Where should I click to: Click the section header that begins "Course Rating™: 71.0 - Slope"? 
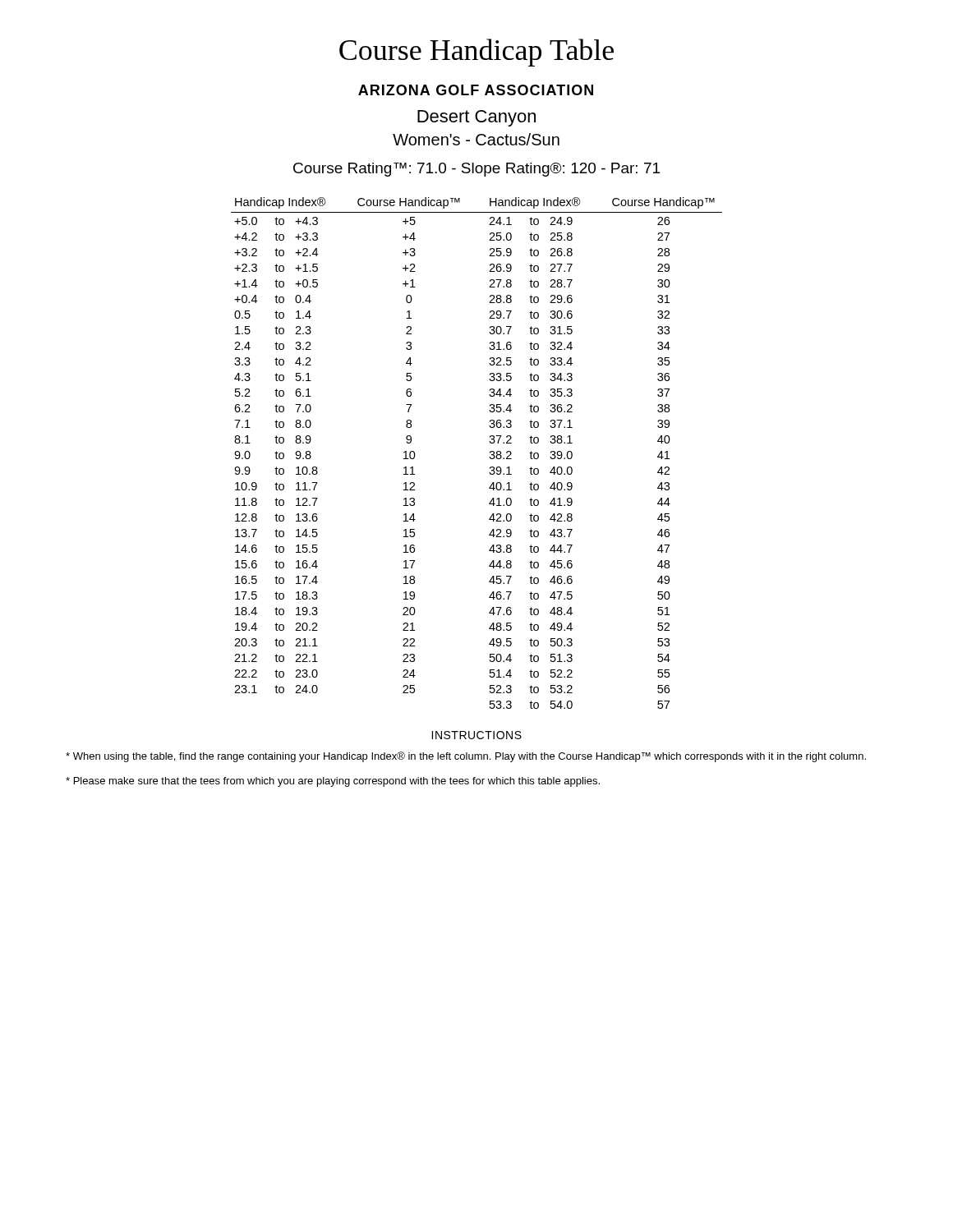point(476,168)
